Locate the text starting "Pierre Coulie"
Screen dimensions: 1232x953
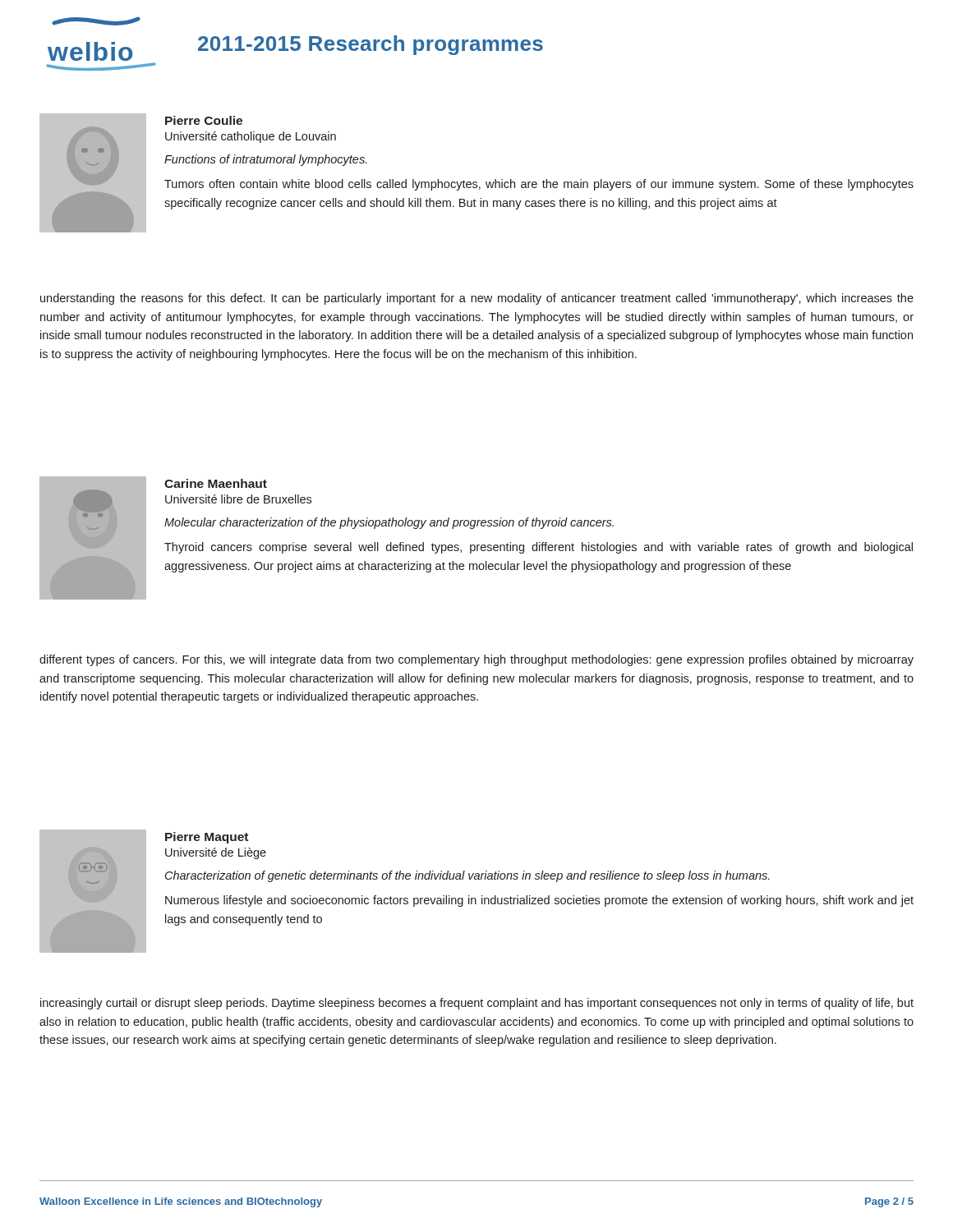pyautogui.click(x=204, y=120)
